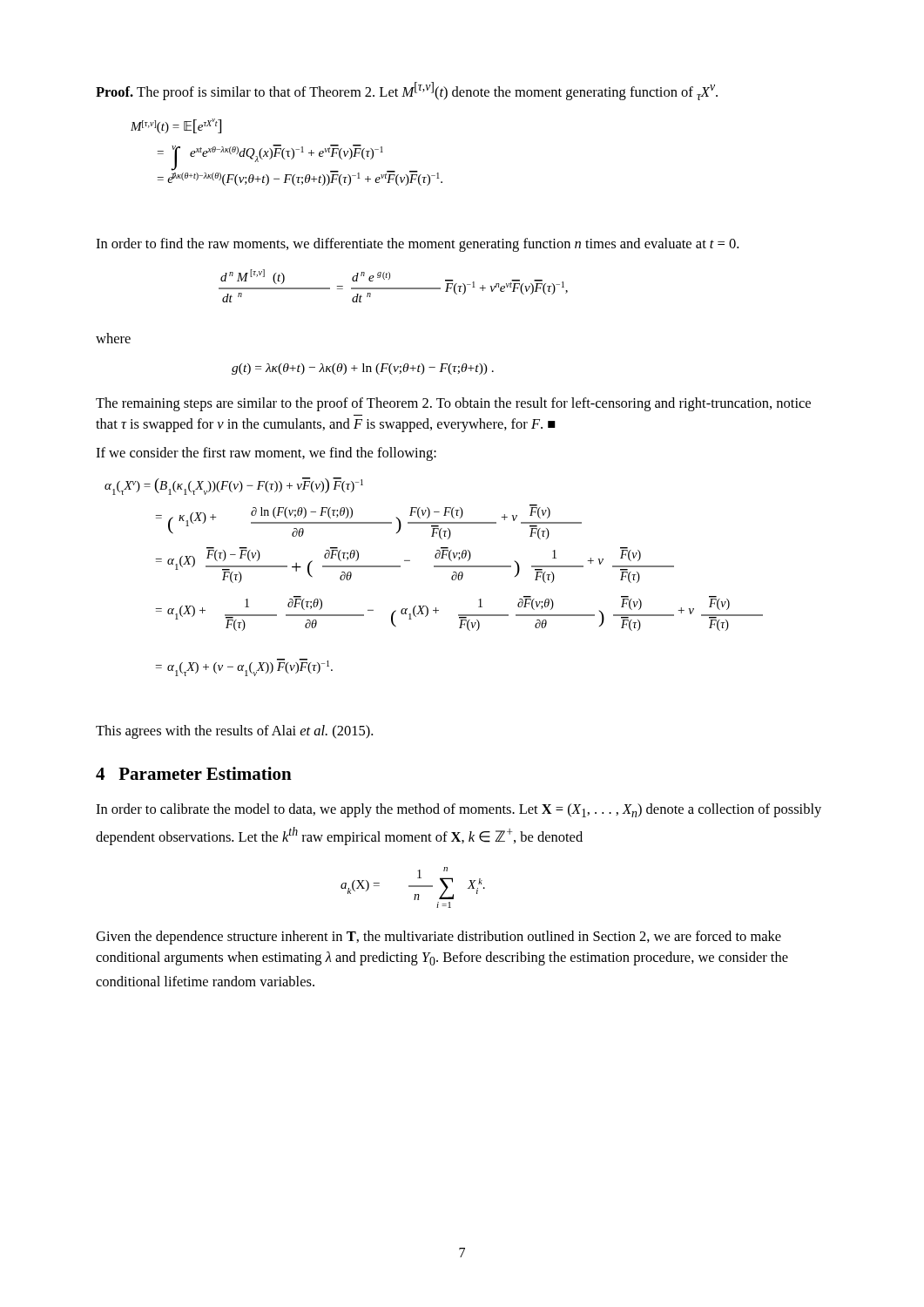Navigate to the region starting "ak(X) = 1 n ∑"
Viewport: 924px width, 1307px height.
(x=462, y=884)
